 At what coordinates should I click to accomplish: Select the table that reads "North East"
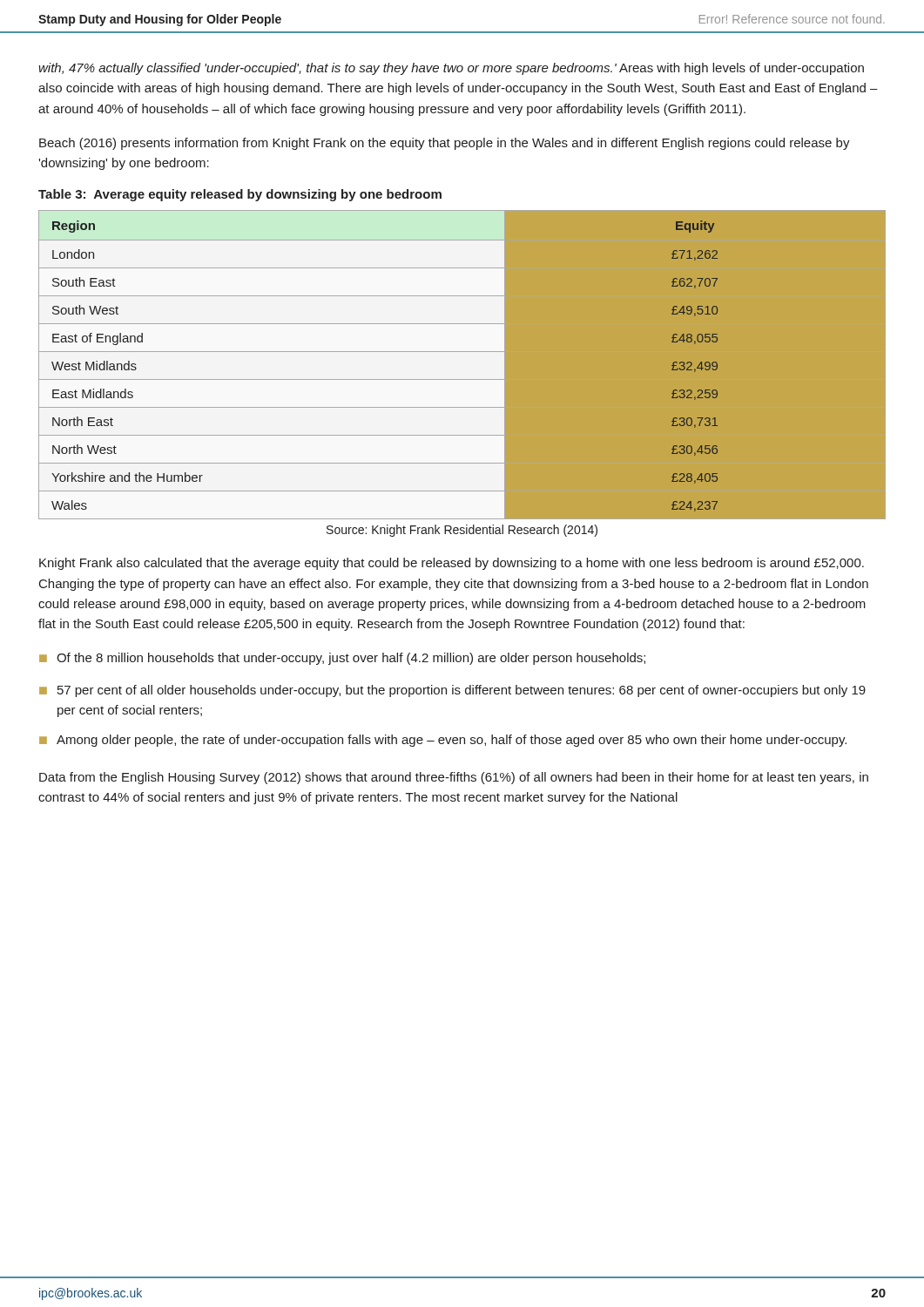(x=462, y=365)
